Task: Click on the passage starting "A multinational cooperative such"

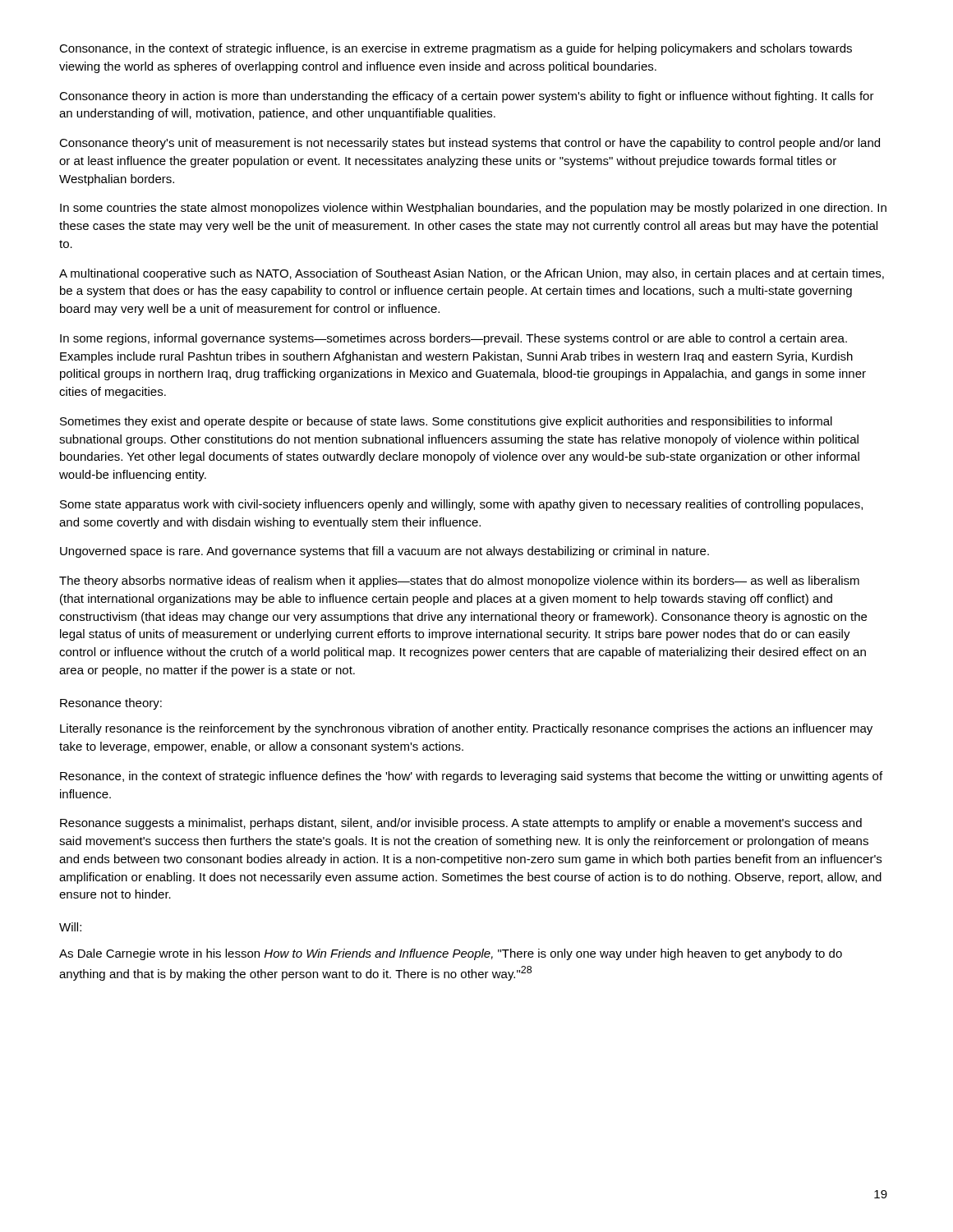Action: coord(472,291)
